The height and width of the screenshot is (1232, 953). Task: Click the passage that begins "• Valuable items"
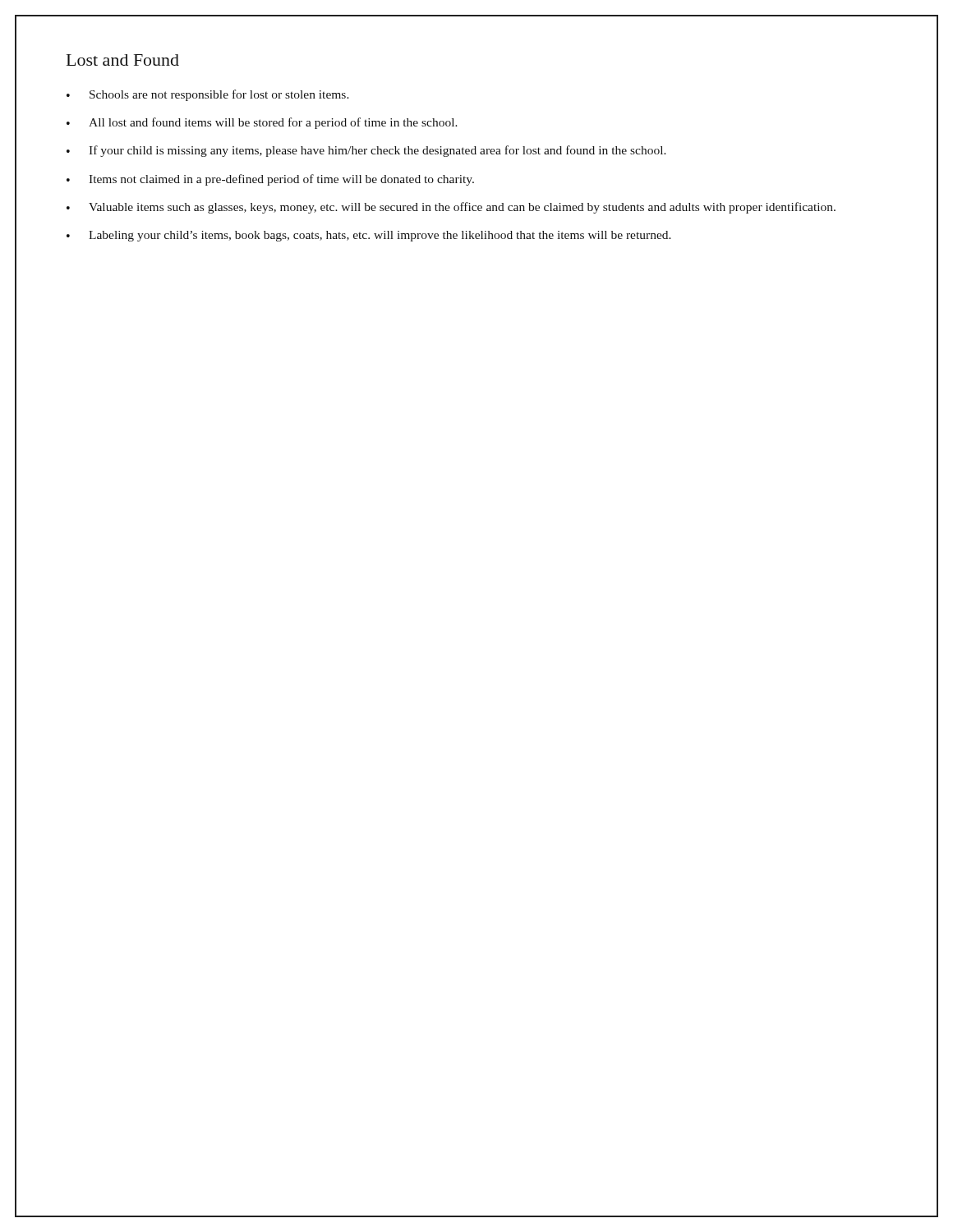pyautogui.click(x=476, y=208)
